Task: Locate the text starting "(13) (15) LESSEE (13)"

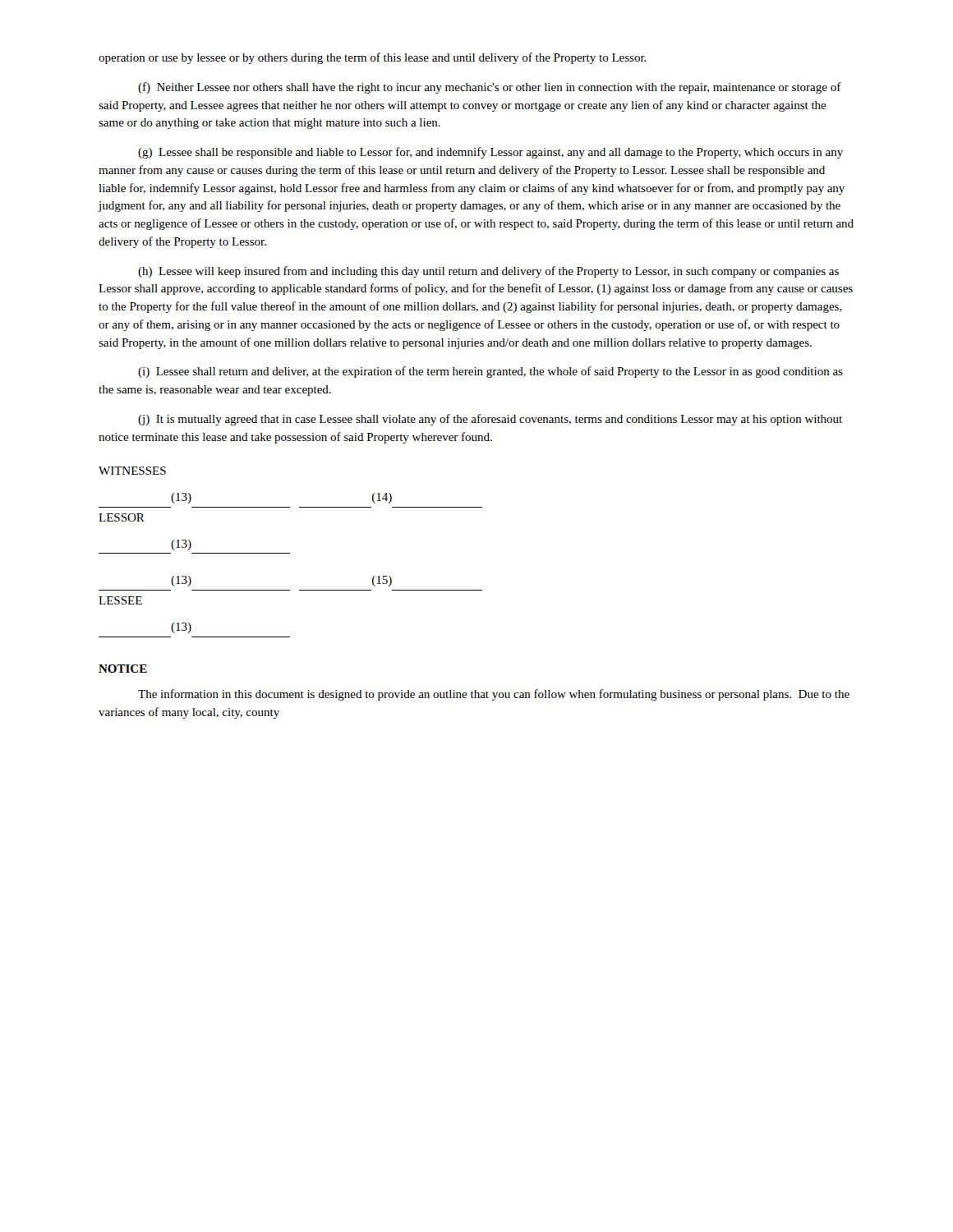Action: pyautogui.click(x=178, y=581)
